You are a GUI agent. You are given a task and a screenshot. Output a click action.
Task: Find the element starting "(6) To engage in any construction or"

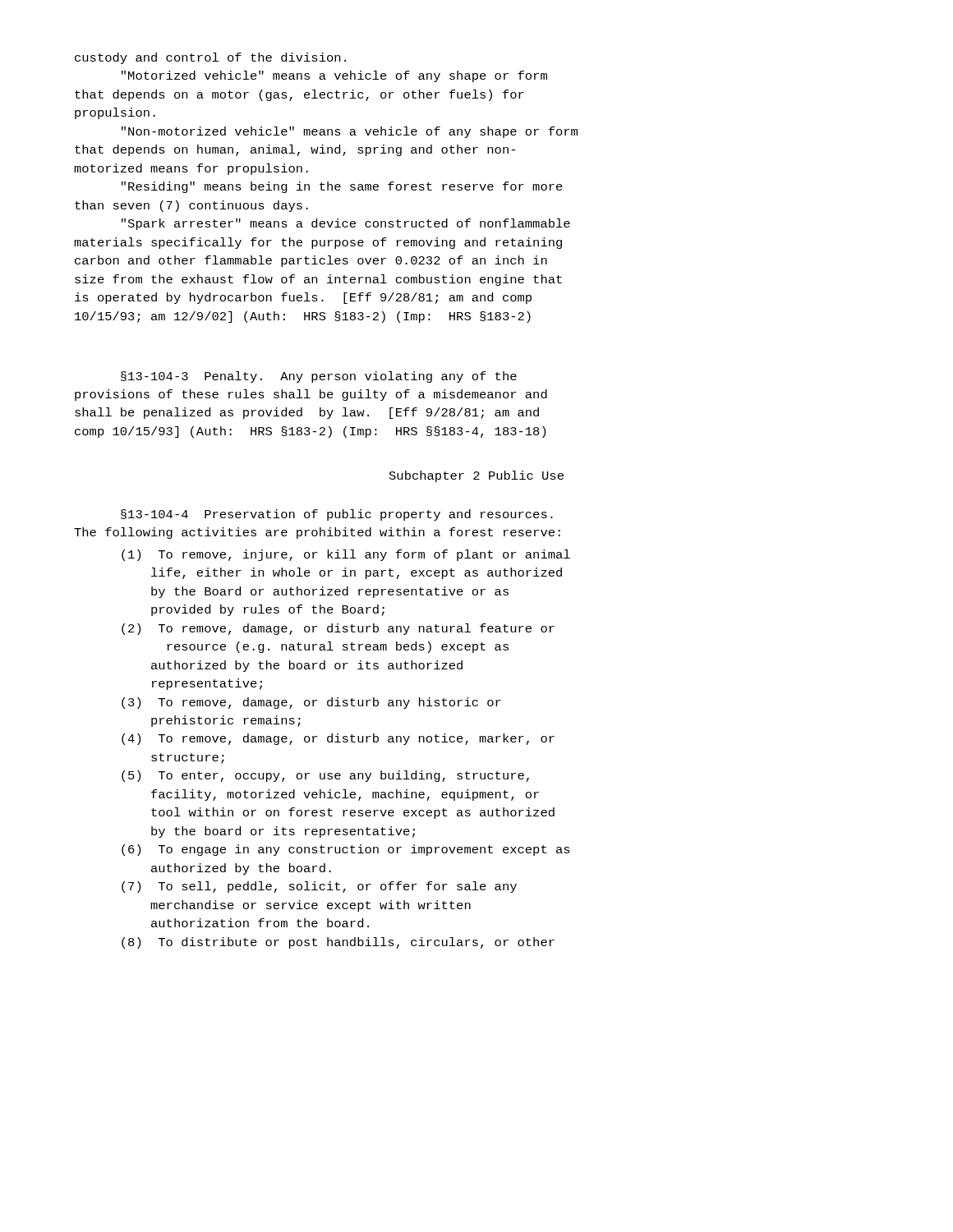point(322,860)
